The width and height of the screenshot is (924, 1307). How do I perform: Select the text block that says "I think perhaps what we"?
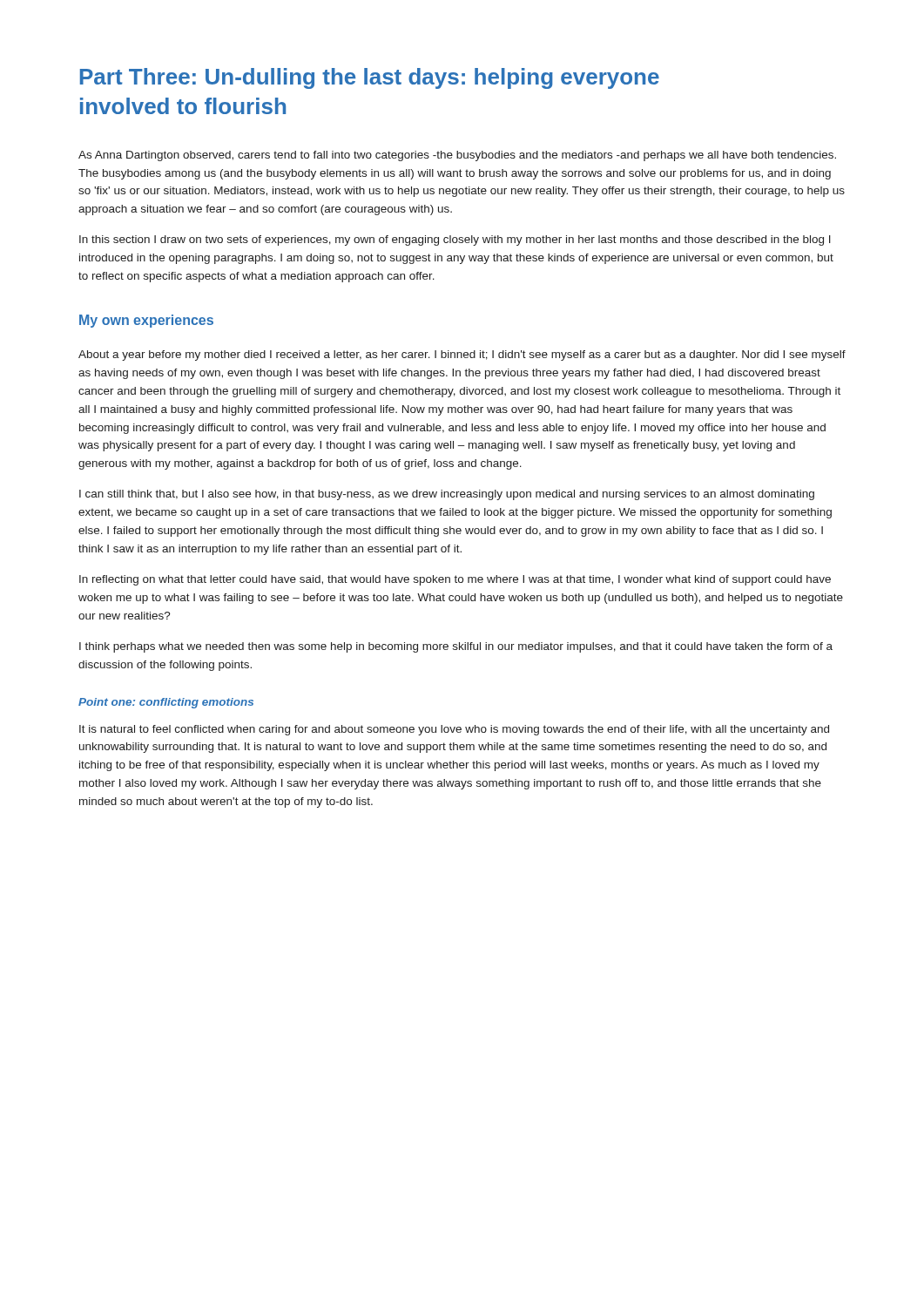point(462,656)
